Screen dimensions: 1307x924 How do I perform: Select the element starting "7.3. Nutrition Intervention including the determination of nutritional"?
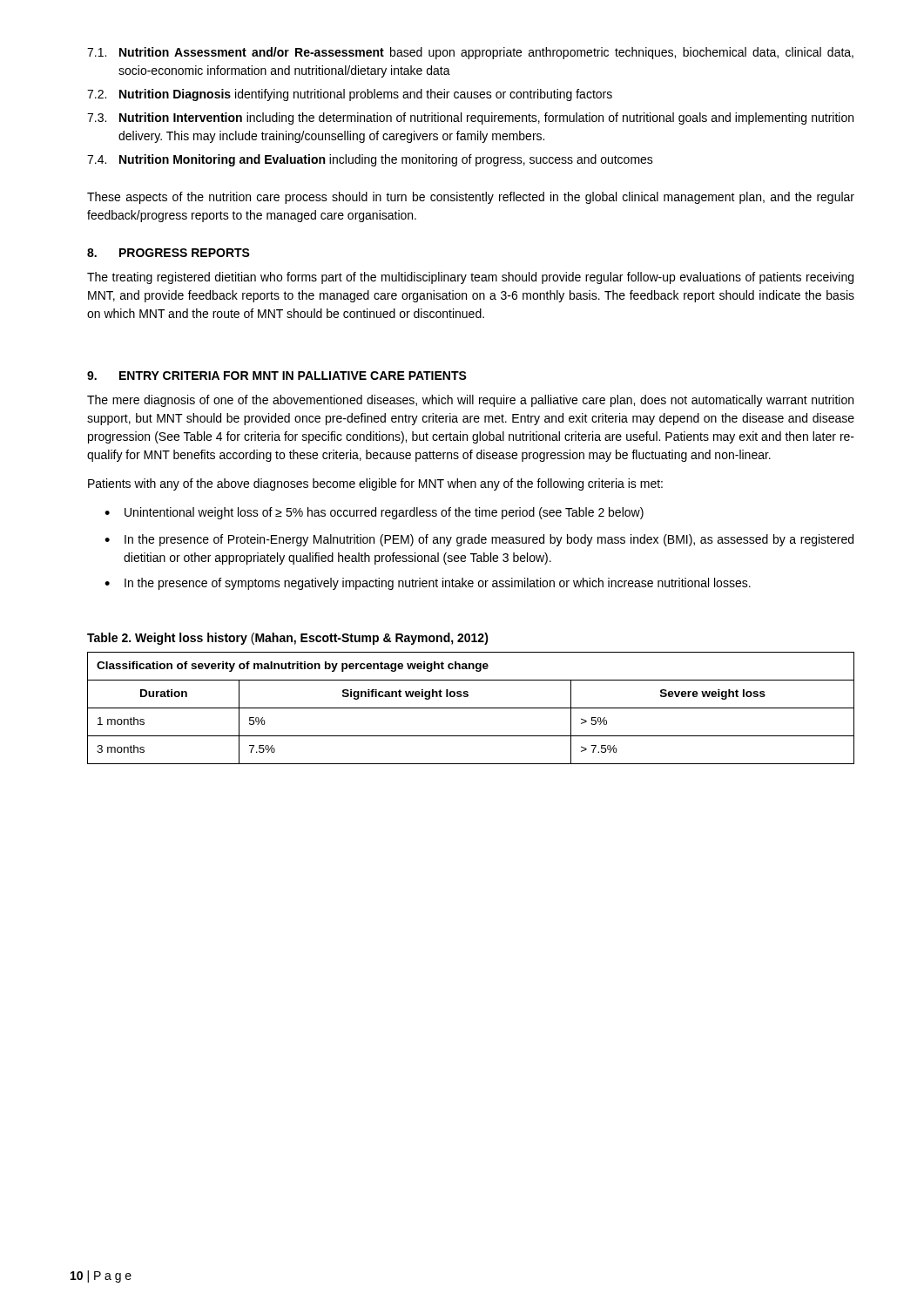[x=471, y=127]
